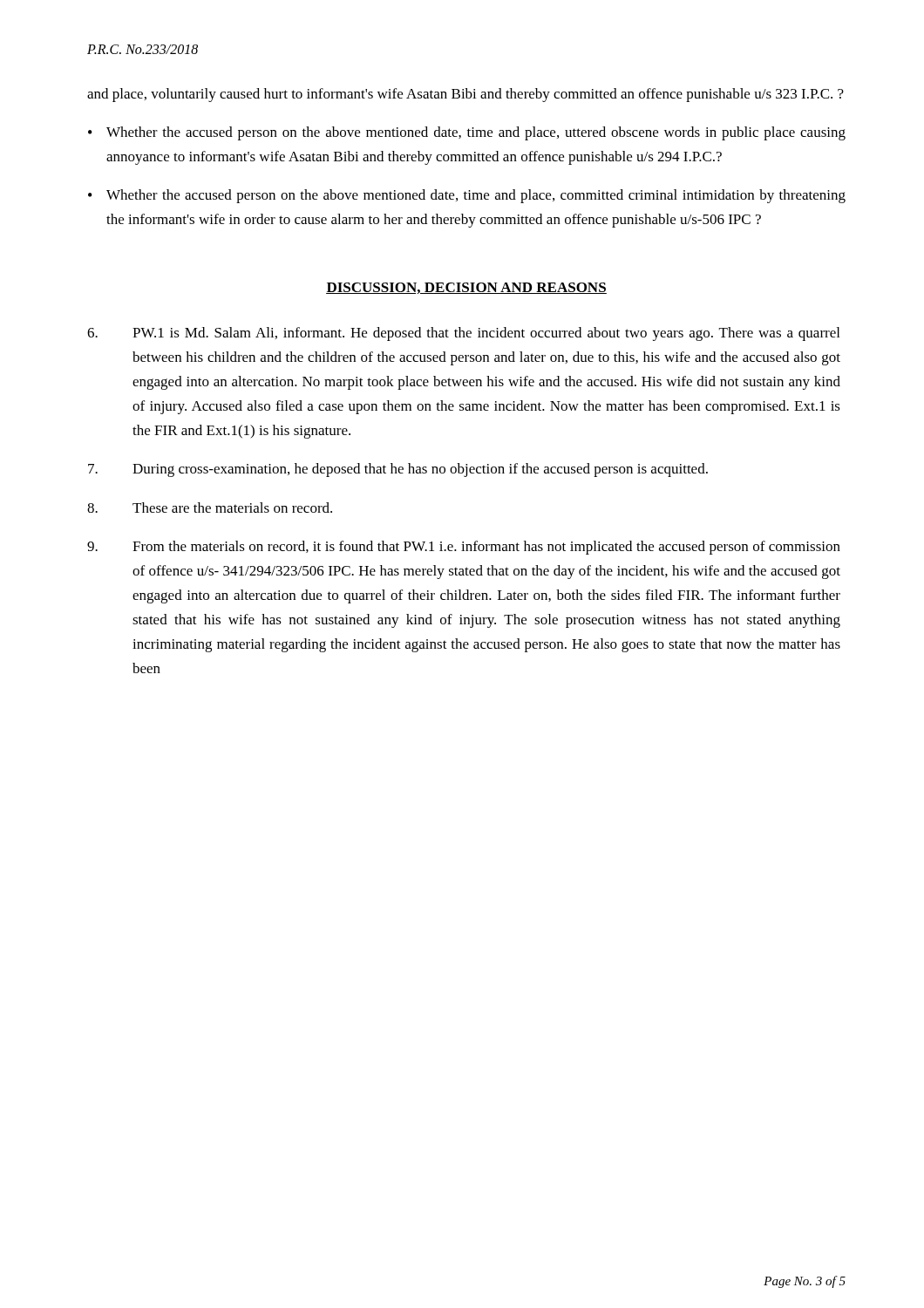
Task: Locate the region starting "and place, voluntarily caused hurt to"
Action: tap(466, 94)
